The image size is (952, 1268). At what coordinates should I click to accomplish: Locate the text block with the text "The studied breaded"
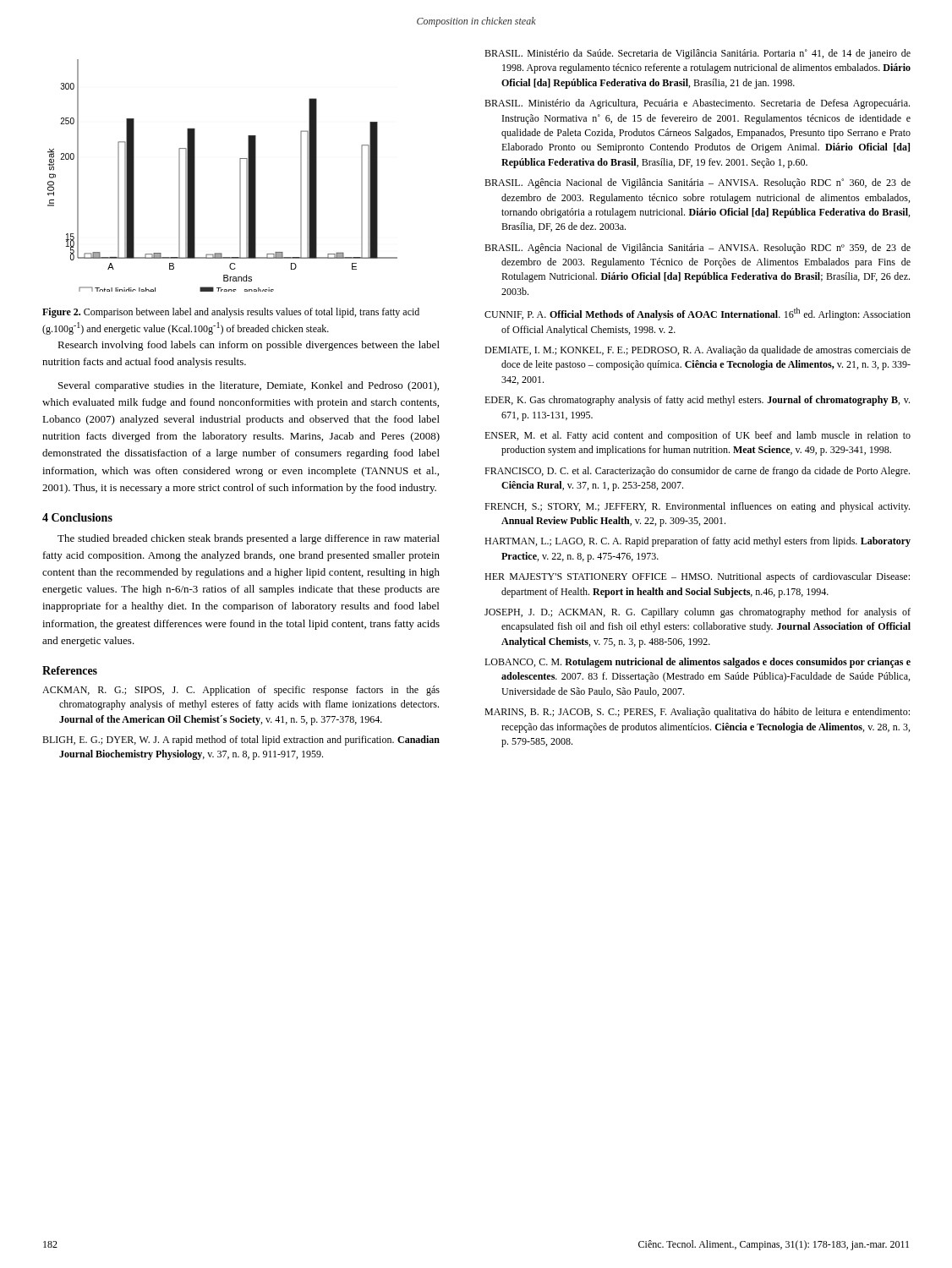coord(241,589)
